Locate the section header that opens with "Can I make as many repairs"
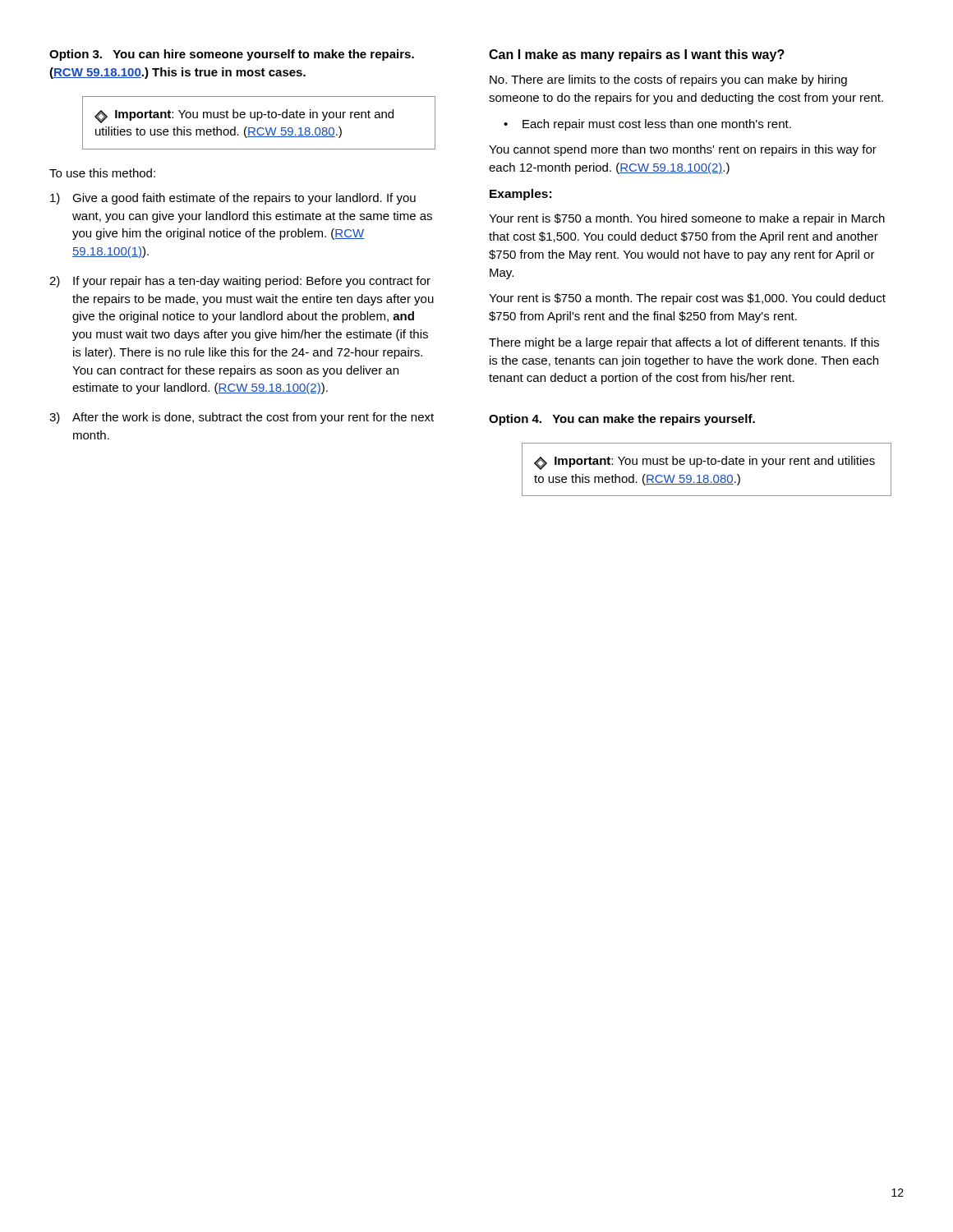This screenshot has width=953, height=1232. tap(690, 55)
